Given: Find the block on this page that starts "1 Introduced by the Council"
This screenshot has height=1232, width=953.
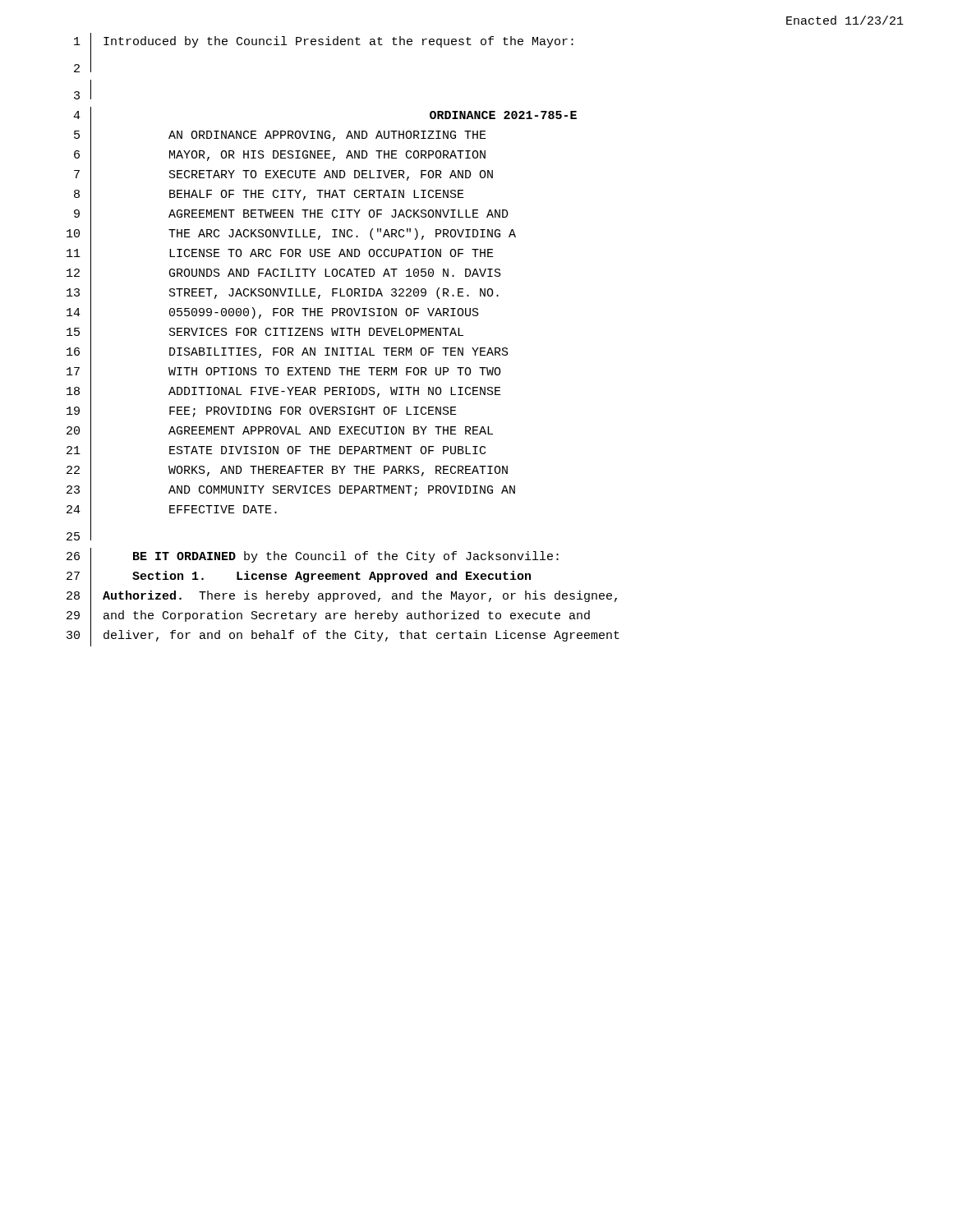Looking at the screenshot, I should click(x=476, y=43).
